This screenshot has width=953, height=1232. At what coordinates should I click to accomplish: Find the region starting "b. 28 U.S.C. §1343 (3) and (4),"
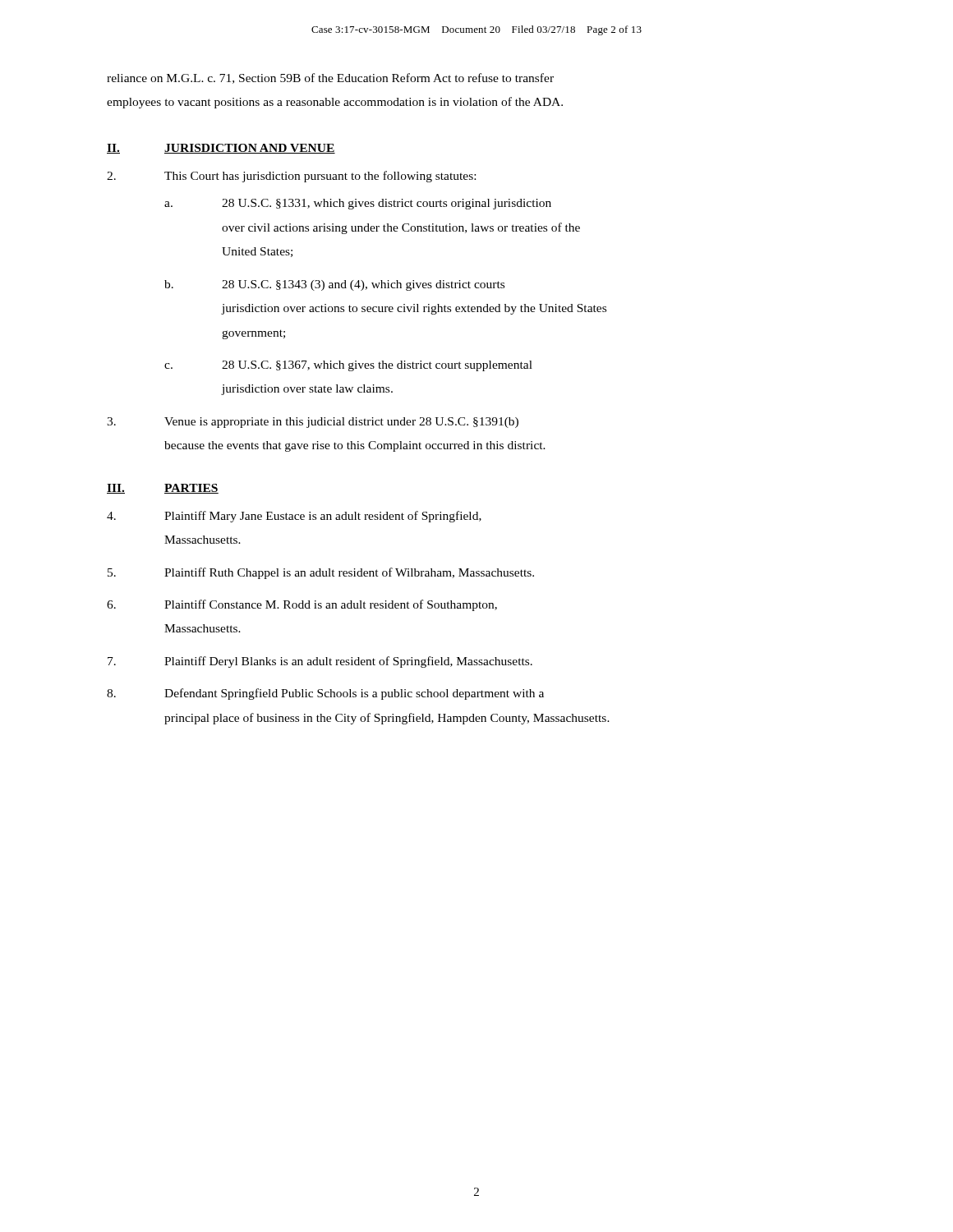point(513,308)
